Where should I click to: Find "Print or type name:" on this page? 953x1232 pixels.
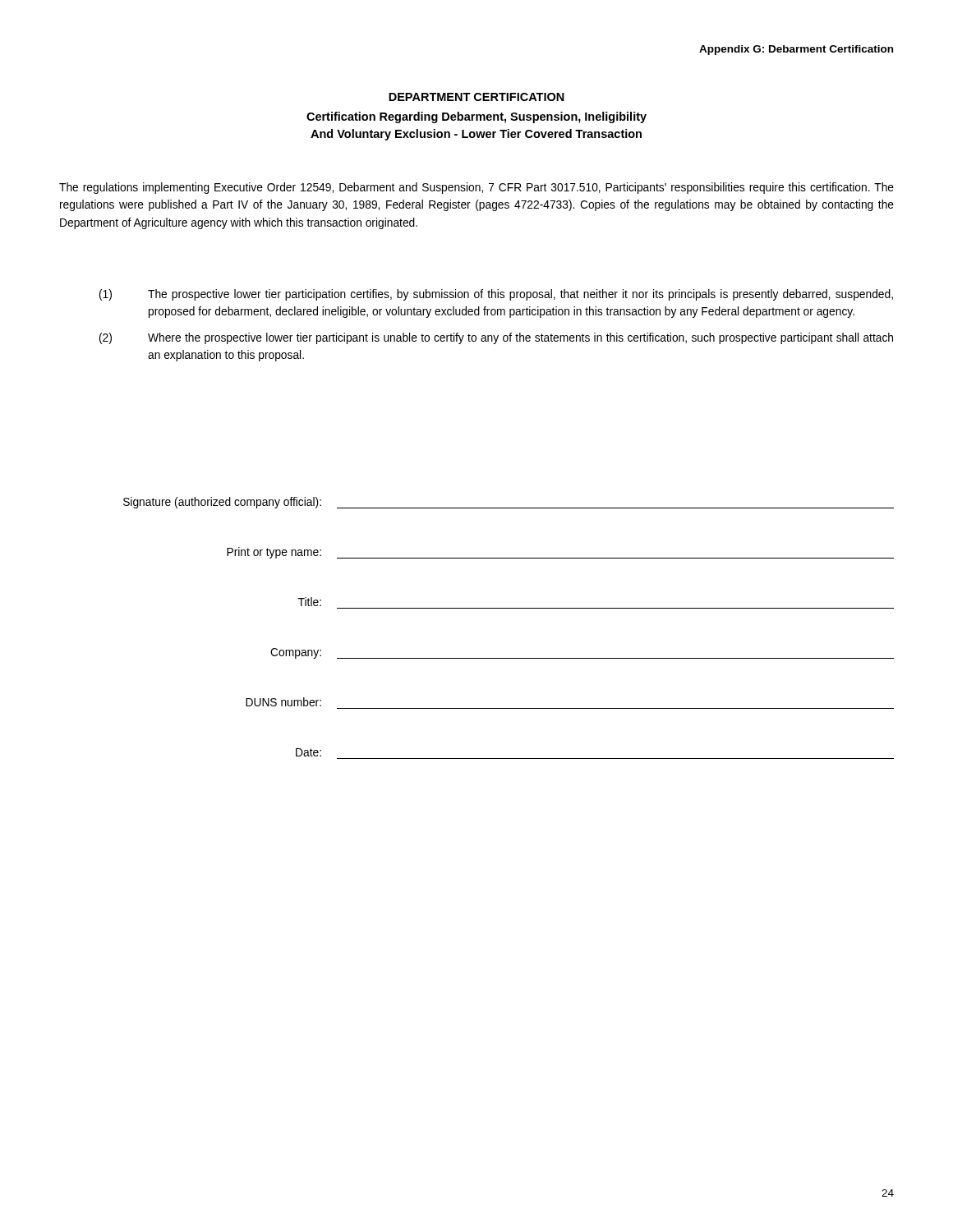476,551
